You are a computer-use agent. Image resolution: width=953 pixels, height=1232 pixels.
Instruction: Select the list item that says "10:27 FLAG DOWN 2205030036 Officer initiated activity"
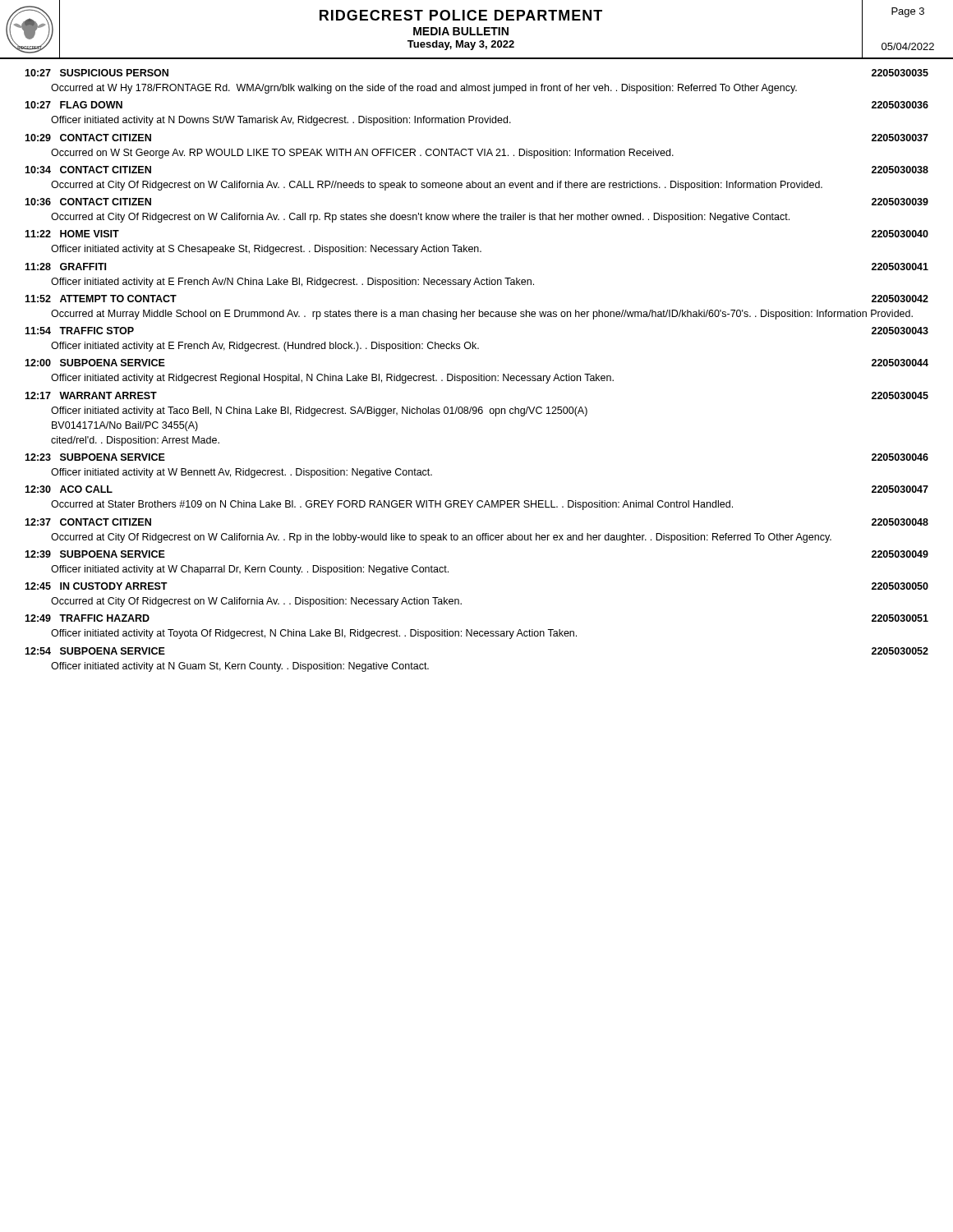point(476,113)
